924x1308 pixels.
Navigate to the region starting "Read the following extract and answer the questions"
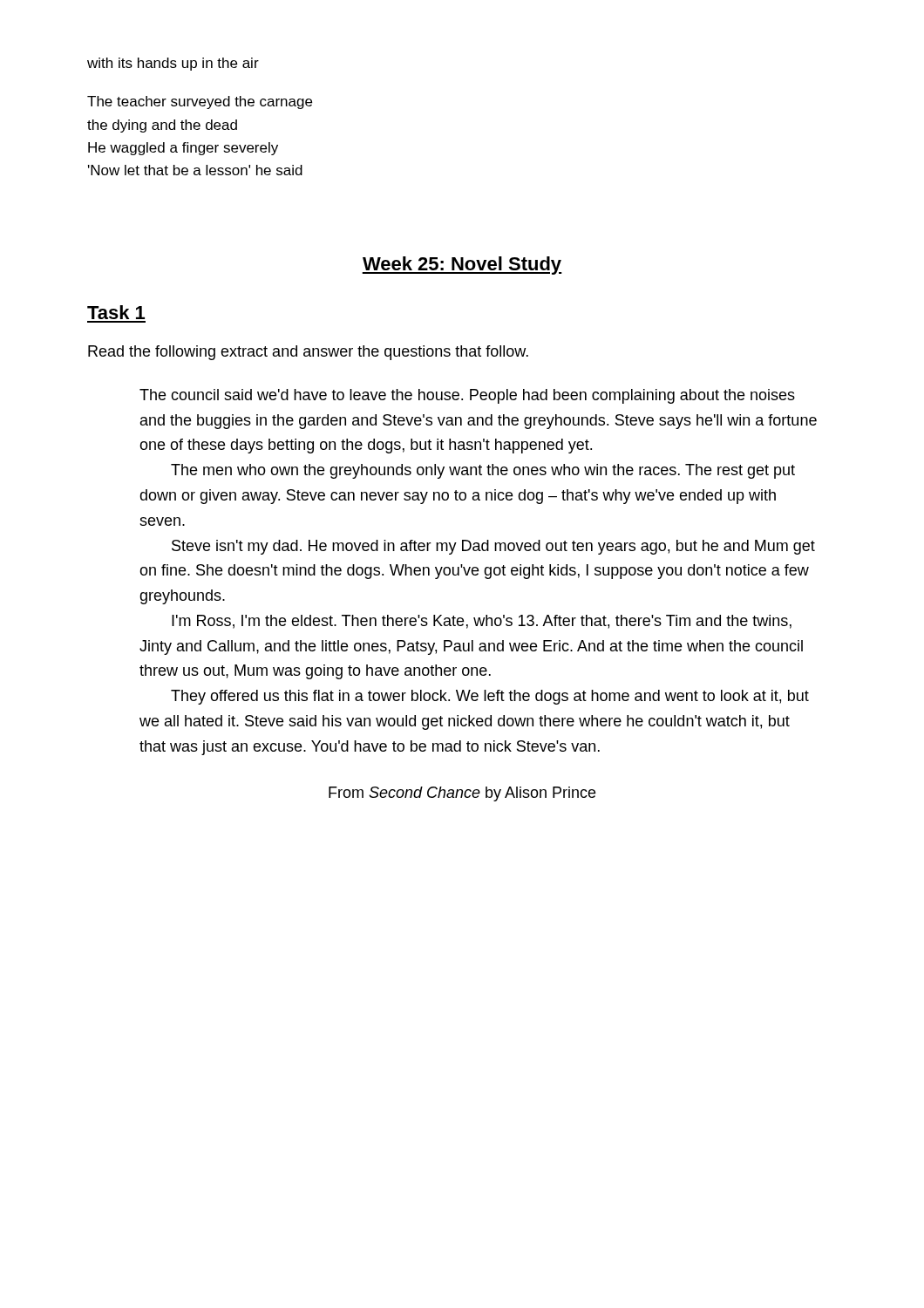pyautogui.click(x=308, y=351)
